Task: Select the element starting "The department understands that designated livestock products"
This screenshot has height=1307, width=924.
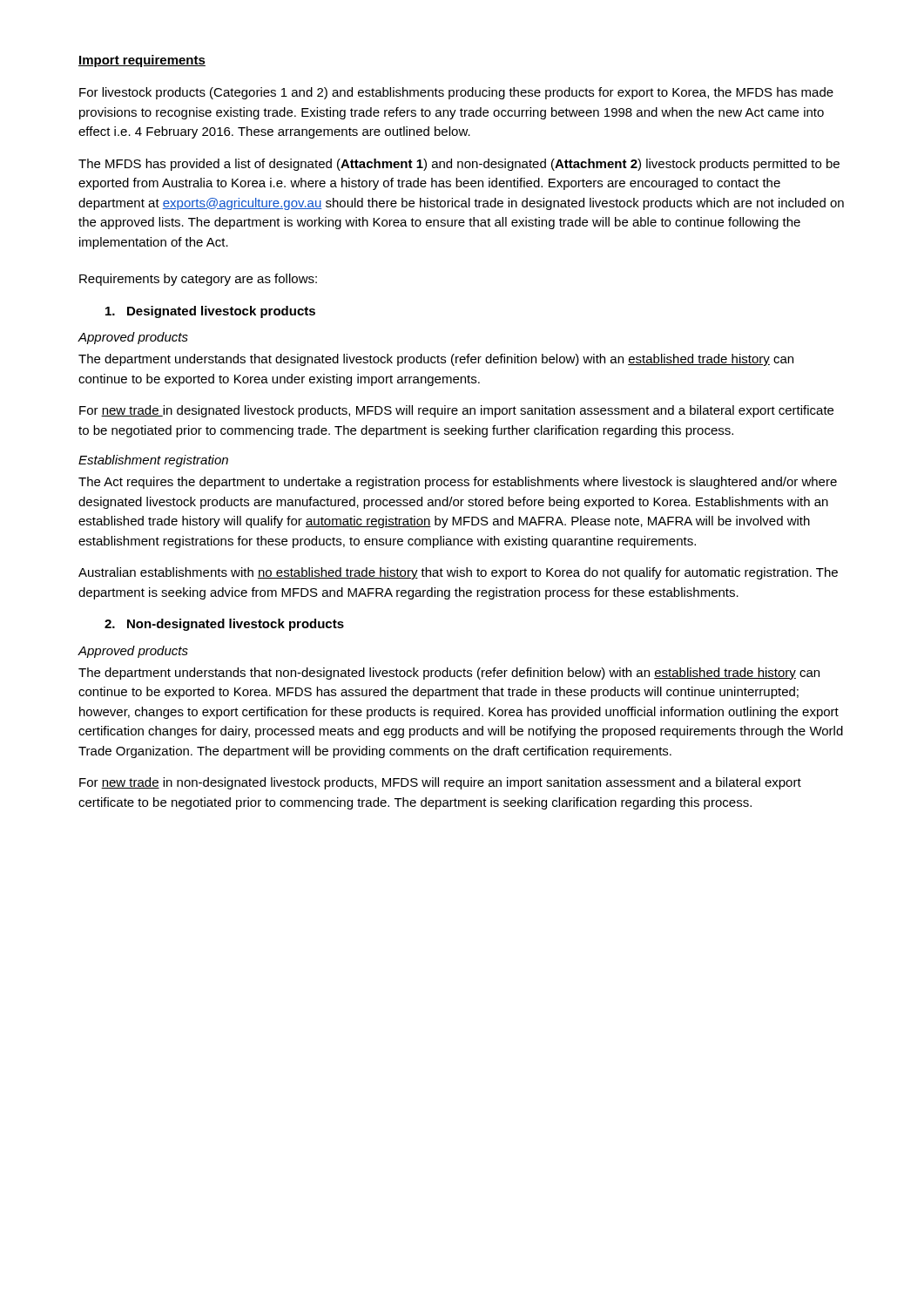Action: (x=462, y=369)
